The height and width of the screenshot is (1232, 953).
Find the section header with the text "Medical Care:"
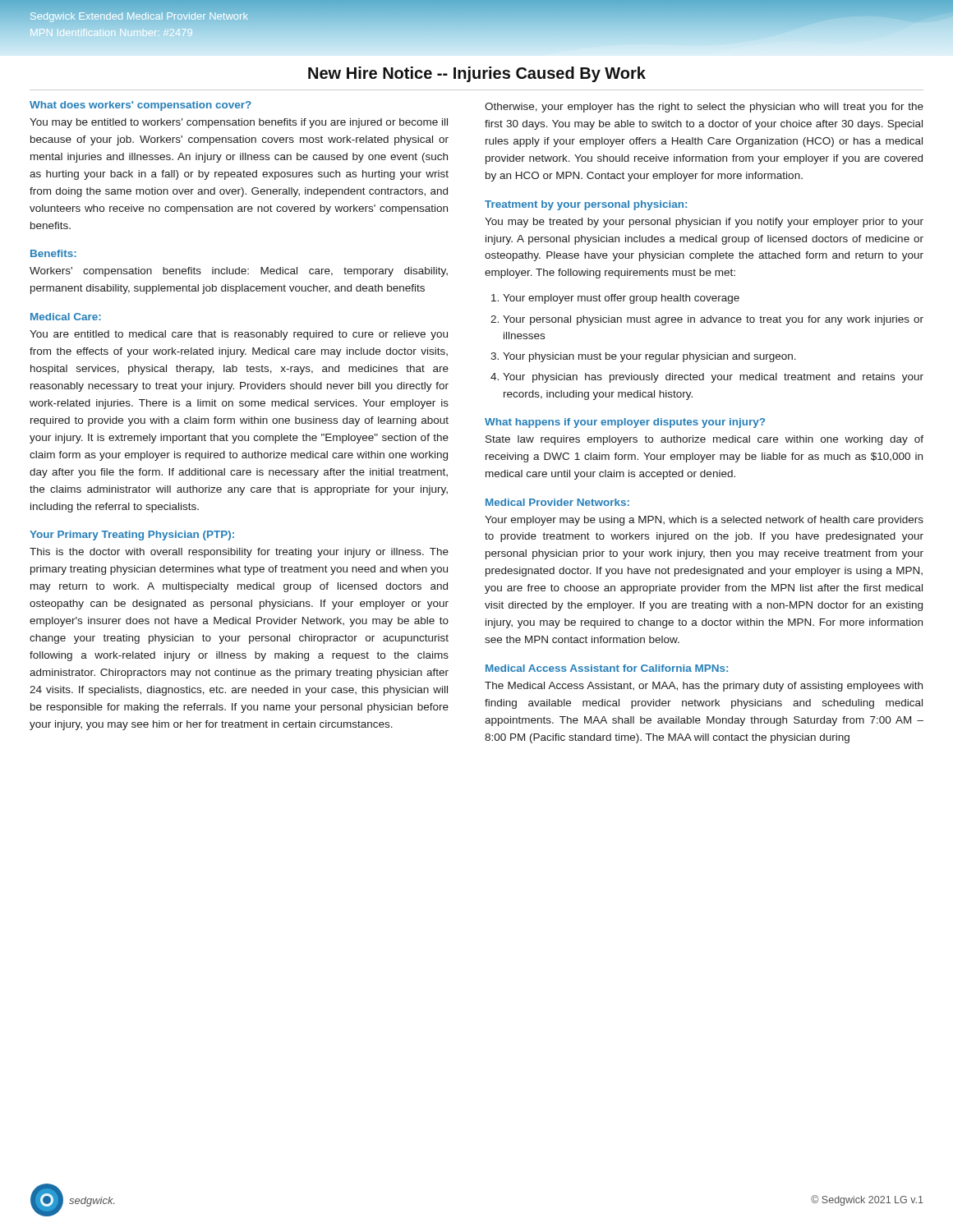point(66,317)
